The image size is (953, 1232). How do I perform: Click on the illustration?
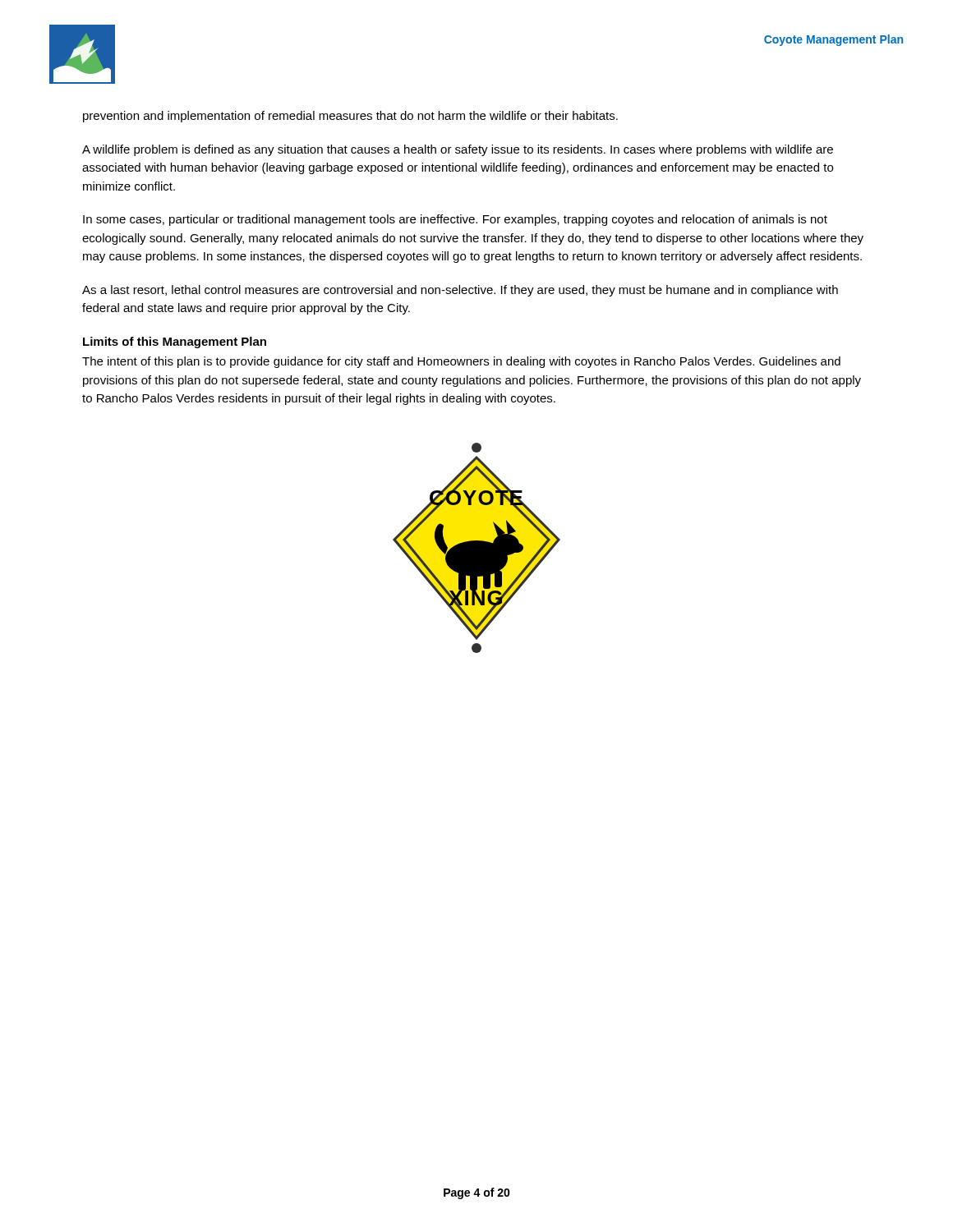(476, 547)
